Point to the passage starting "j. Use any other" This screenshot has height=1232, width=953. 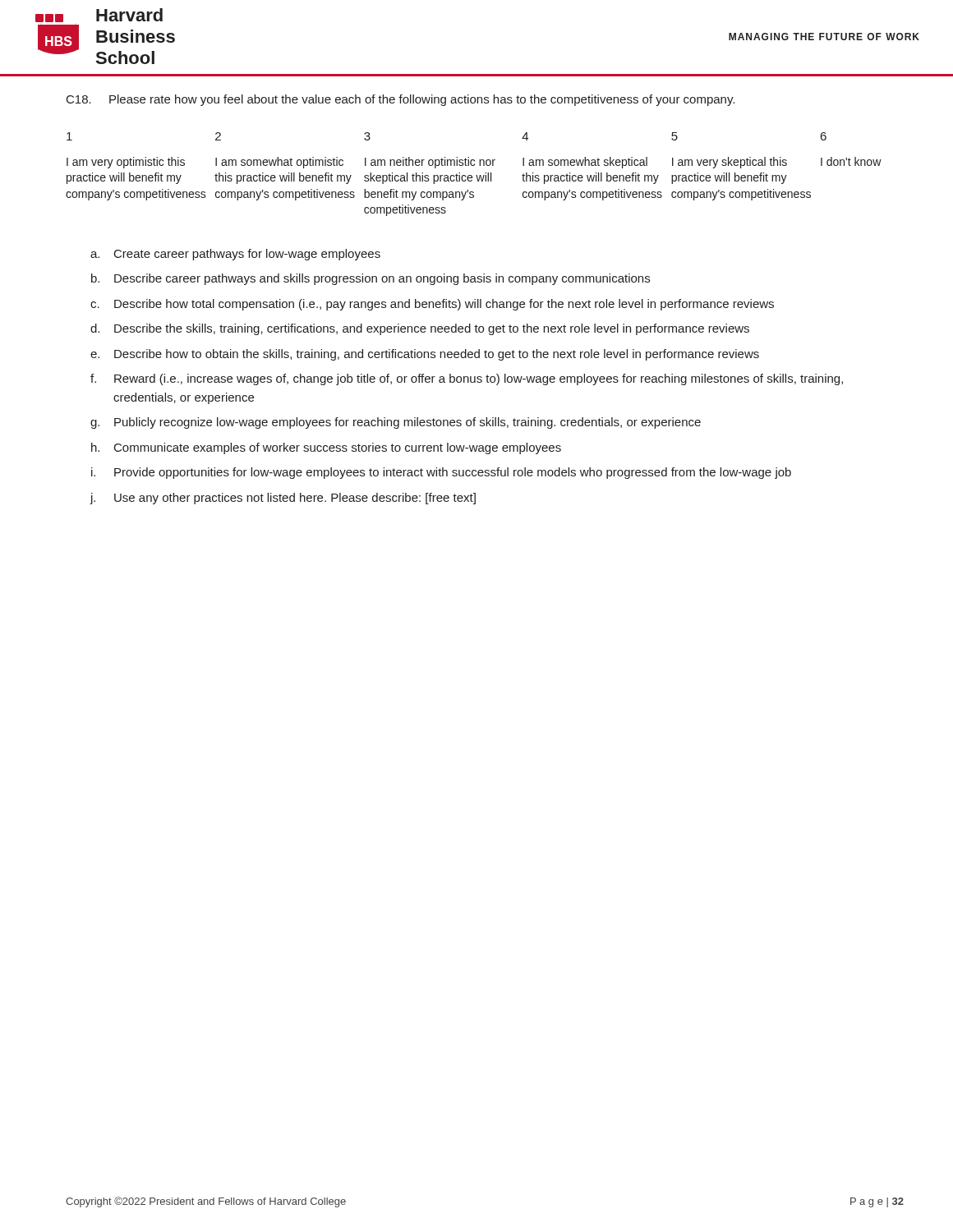point(283,499)
